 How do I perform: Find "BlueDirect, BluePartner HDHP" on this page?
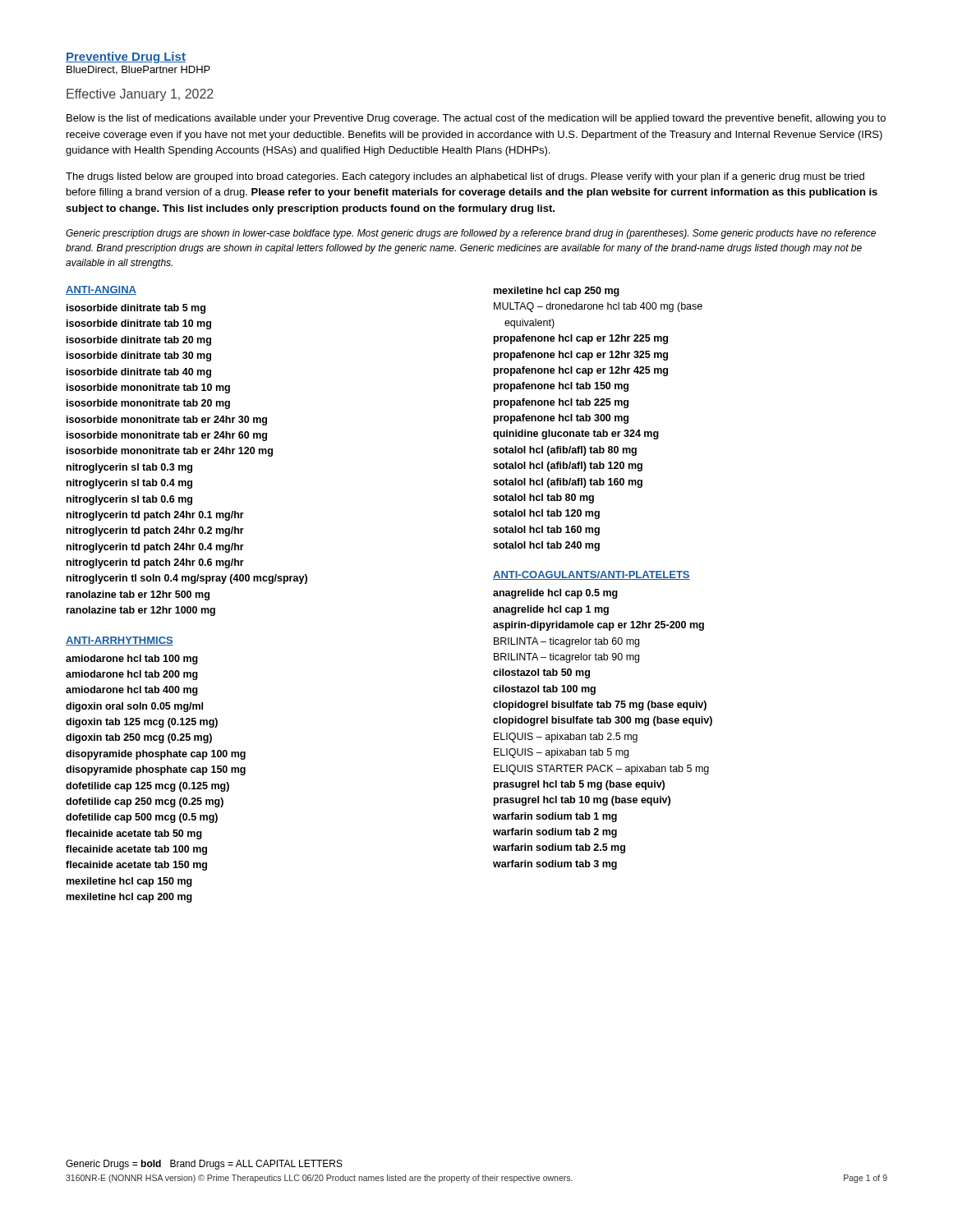138,69
